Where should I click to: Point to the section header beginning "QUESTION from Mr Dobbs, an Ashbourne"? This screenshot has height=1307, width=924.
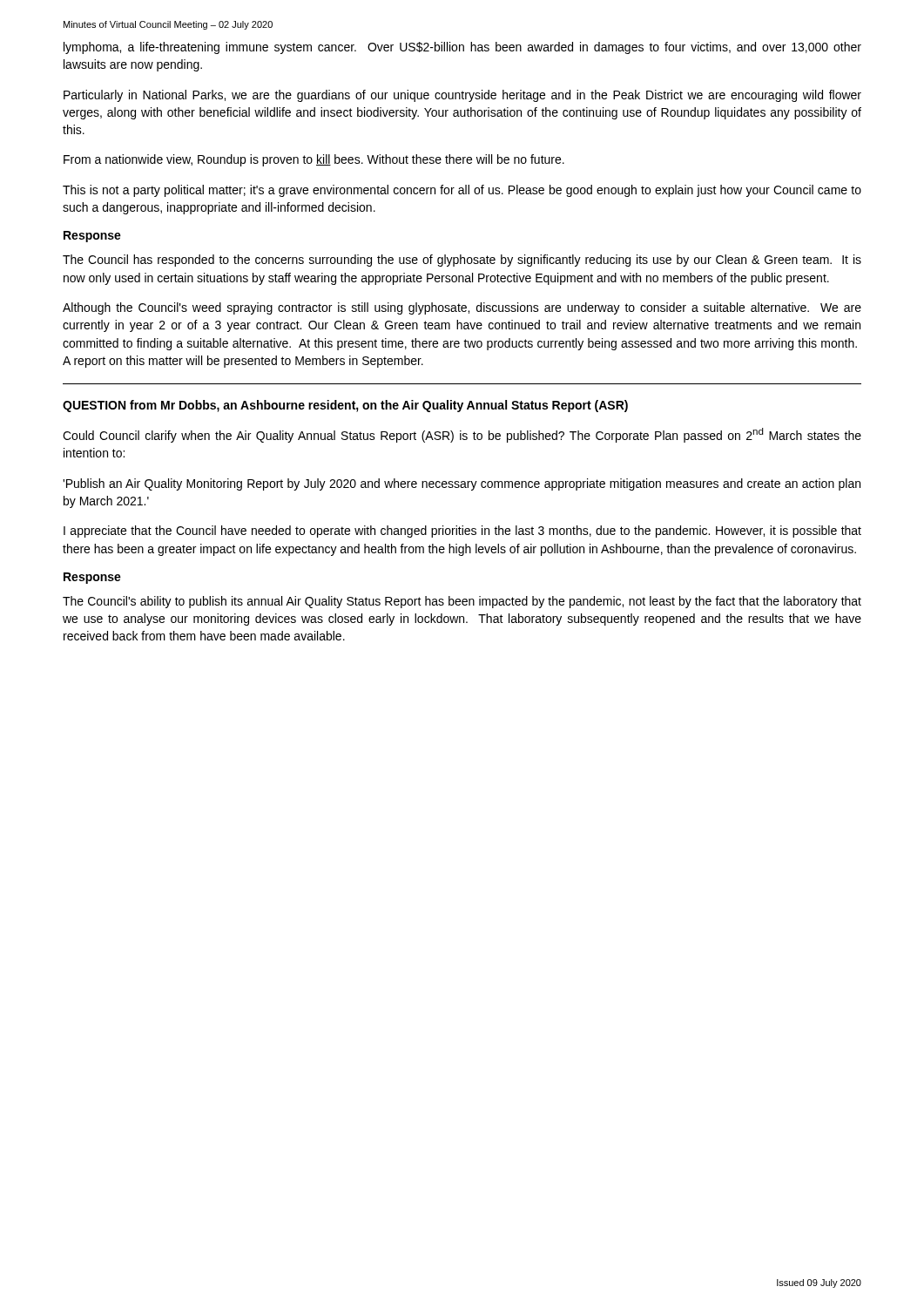click(346, 405)
